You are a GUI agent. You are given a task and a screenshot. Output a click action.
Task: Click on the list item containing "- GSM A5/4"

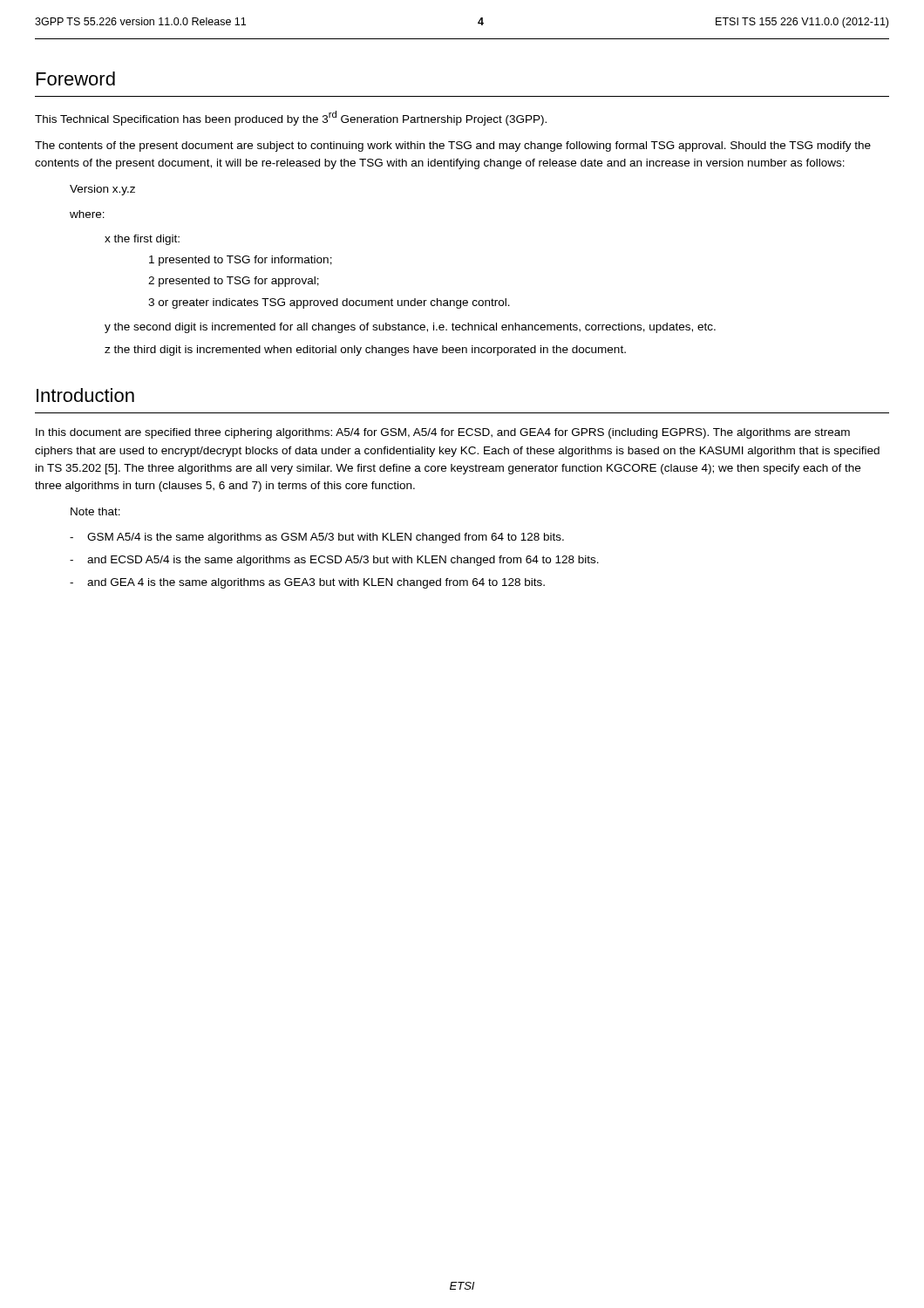[x=317, y=537]
